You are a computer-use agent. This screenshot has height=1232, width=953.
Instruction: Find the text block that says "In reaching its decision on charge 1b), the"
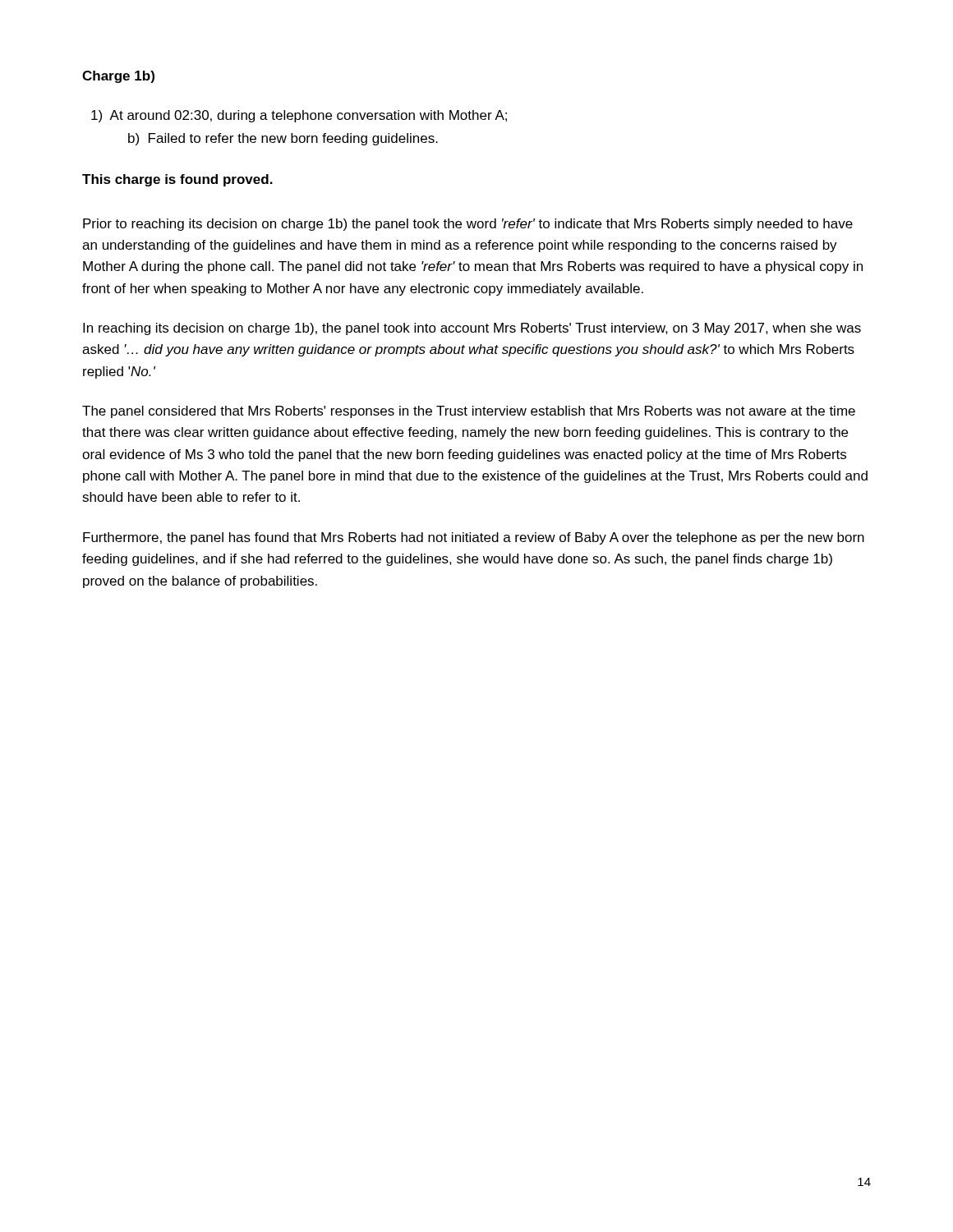472,350
